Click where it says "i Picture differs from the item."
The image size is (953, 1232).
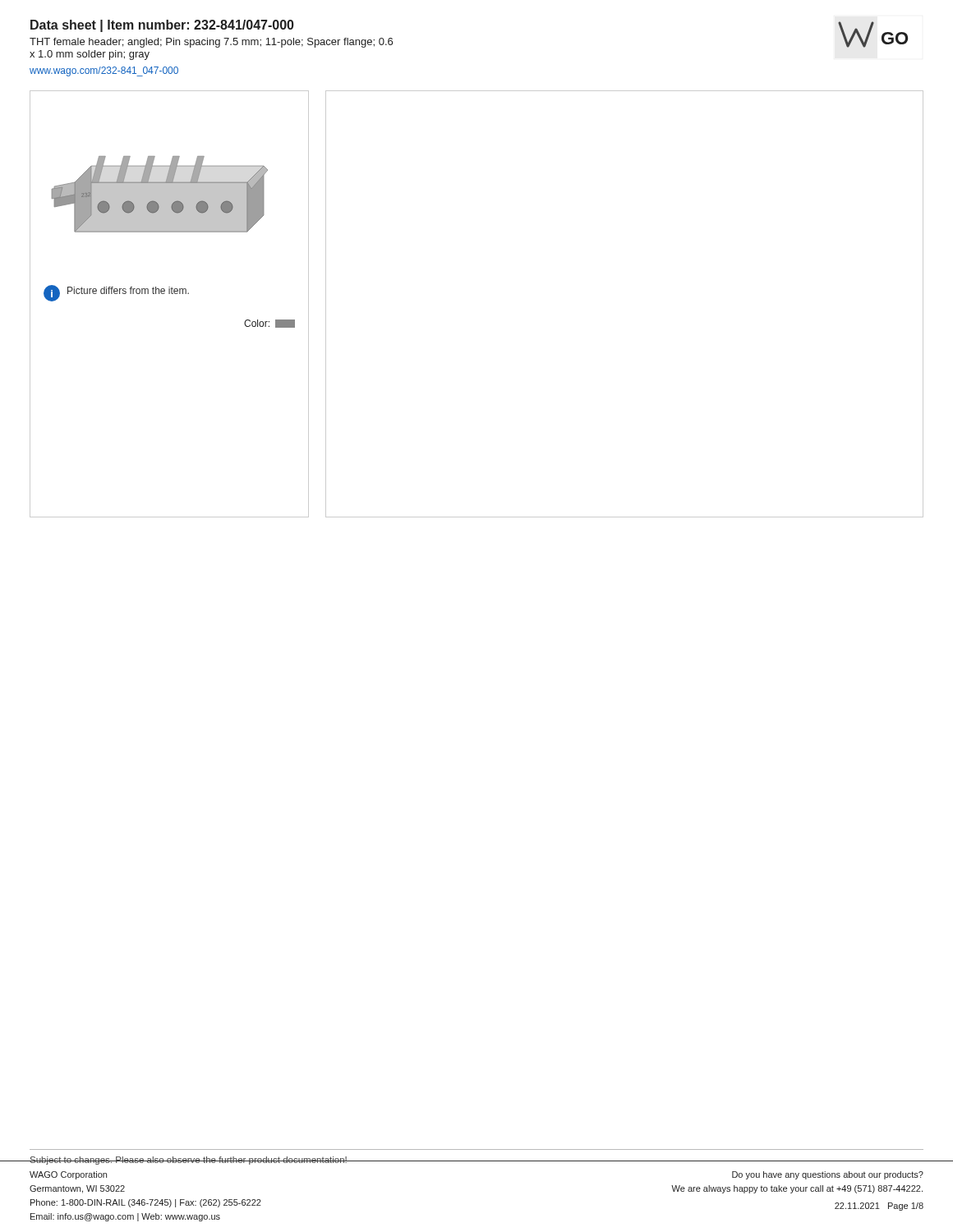point(117,293)
